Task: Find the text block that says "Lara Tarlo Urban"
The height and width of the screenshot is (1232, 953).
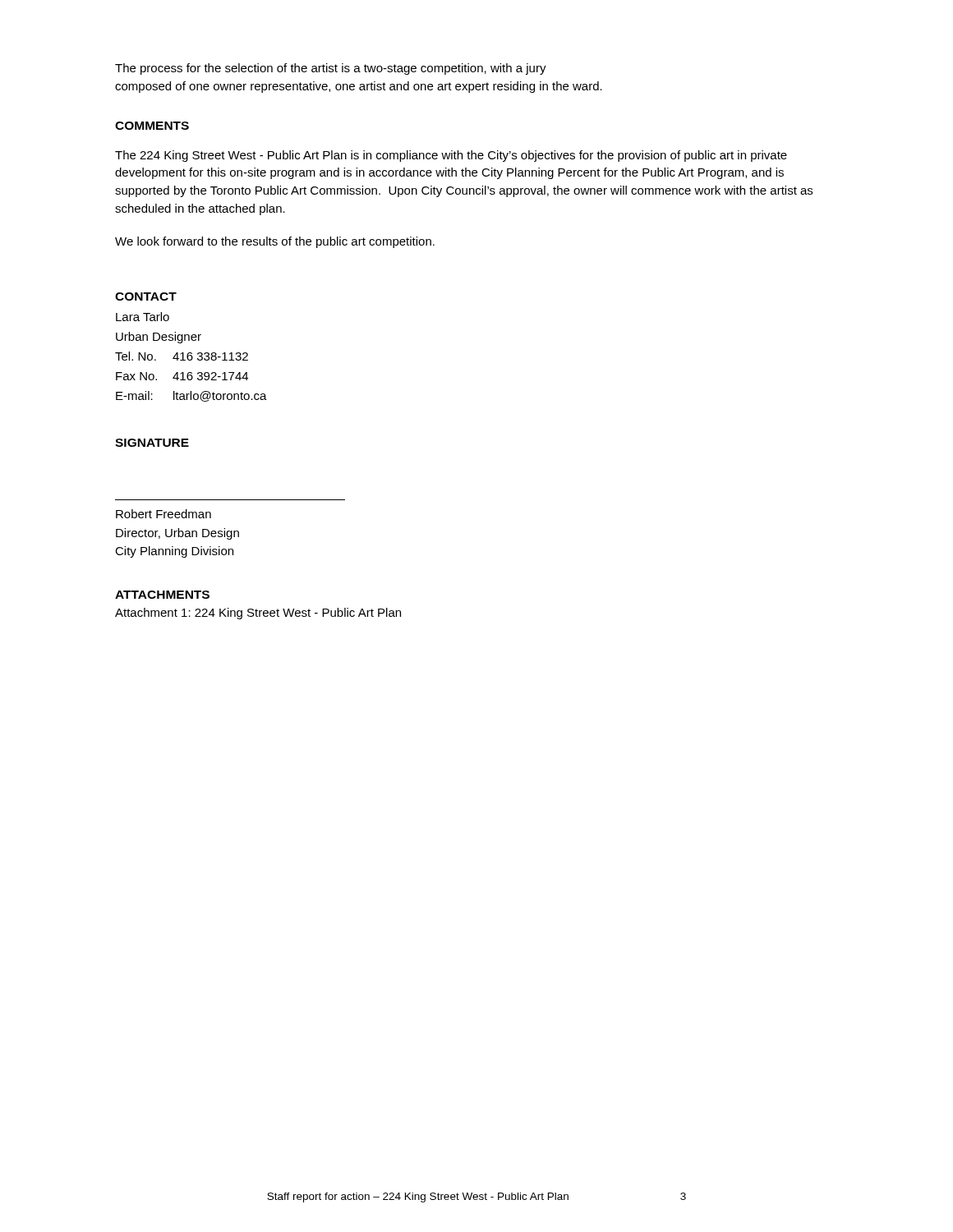Action: (191, 358)
